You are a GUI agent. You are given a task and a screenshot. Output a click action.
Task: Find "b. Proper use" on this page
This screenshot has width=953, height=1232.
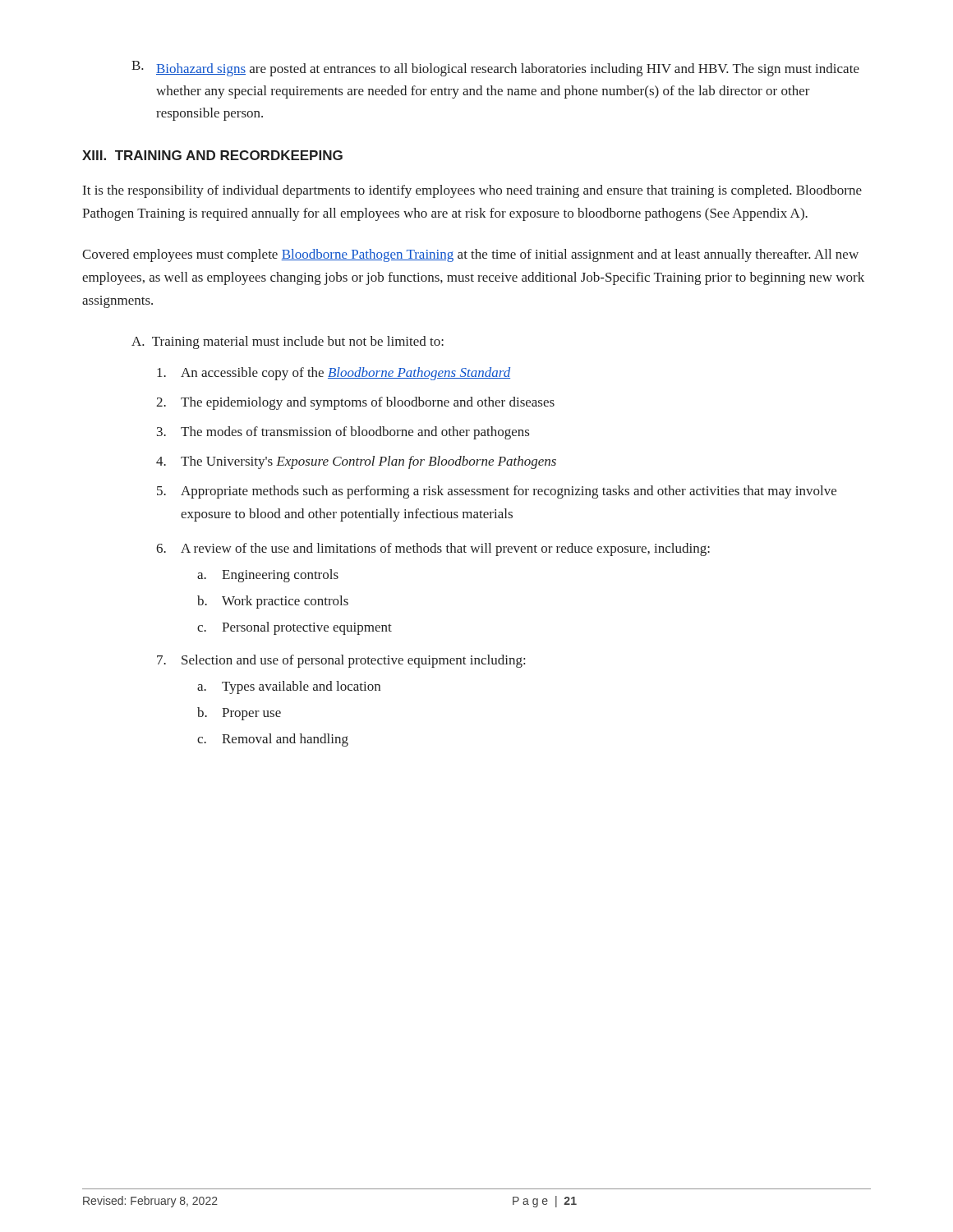239,714
